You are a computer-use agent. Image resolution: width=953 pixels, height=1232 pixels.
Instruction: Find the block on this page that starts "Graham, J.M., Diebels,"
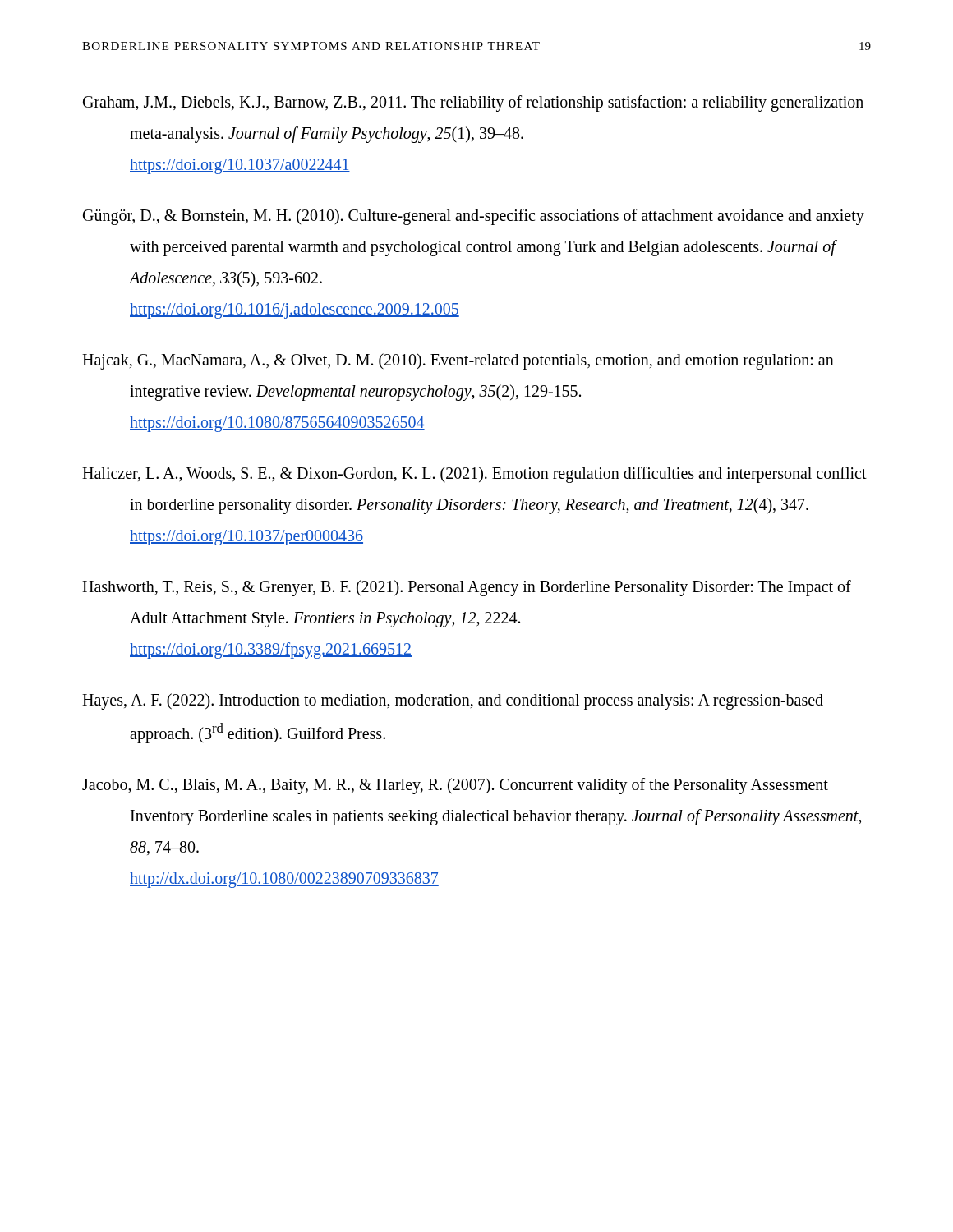[473, 133]
